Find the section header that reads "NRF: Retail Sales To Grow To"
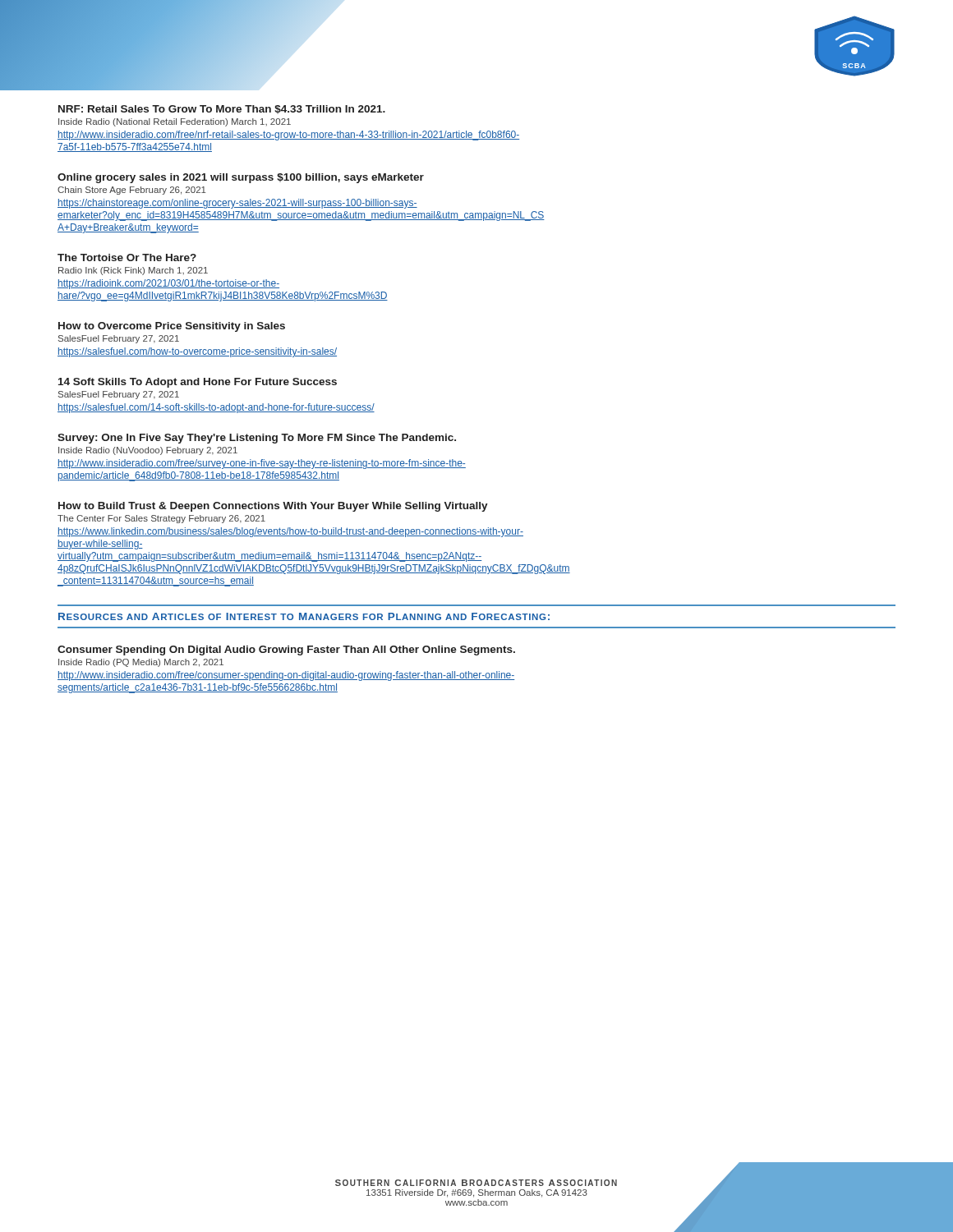 [x=476, y=128]
